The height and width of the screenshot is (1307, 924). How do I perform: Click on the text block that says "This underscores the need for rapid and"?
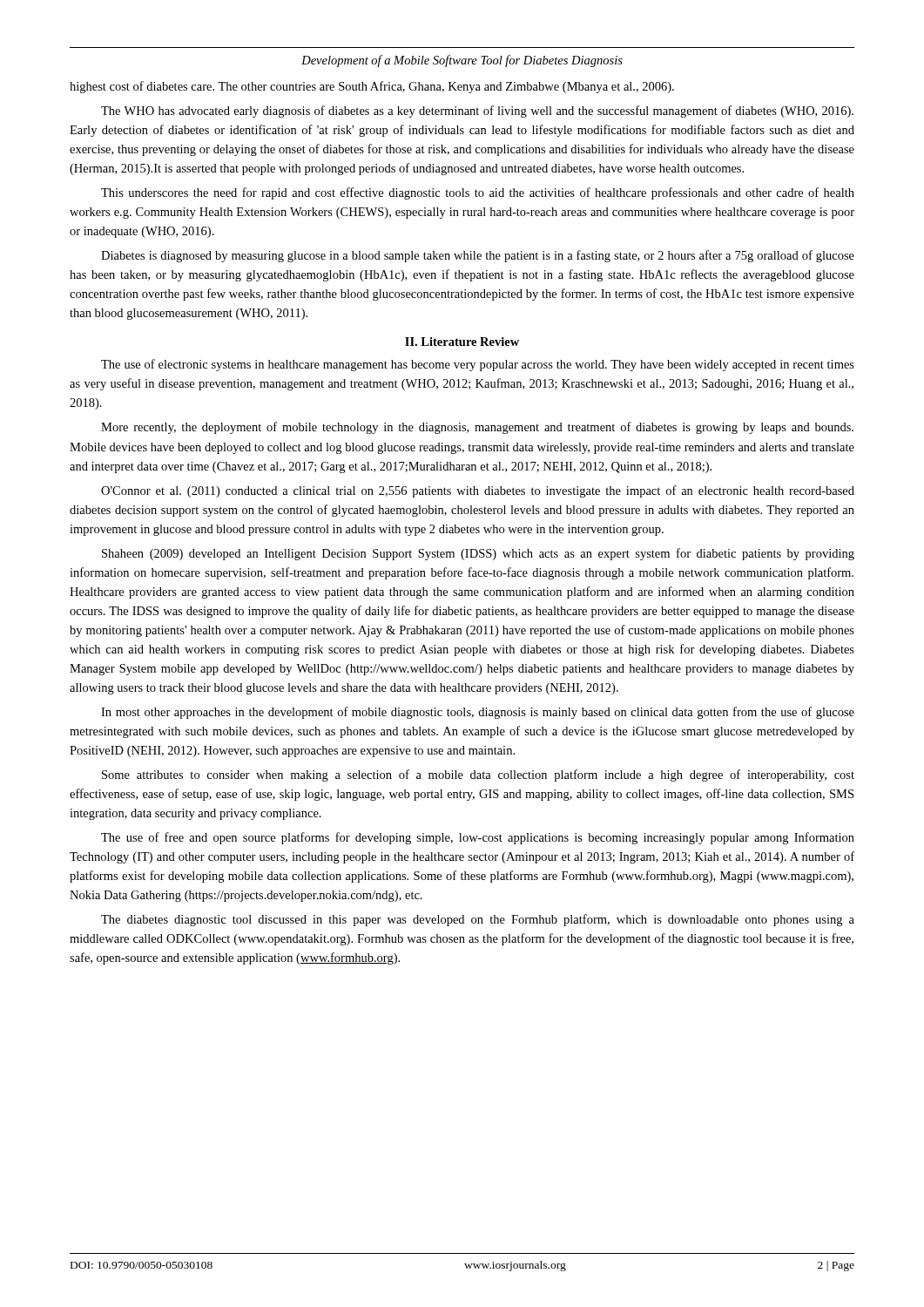462,212
